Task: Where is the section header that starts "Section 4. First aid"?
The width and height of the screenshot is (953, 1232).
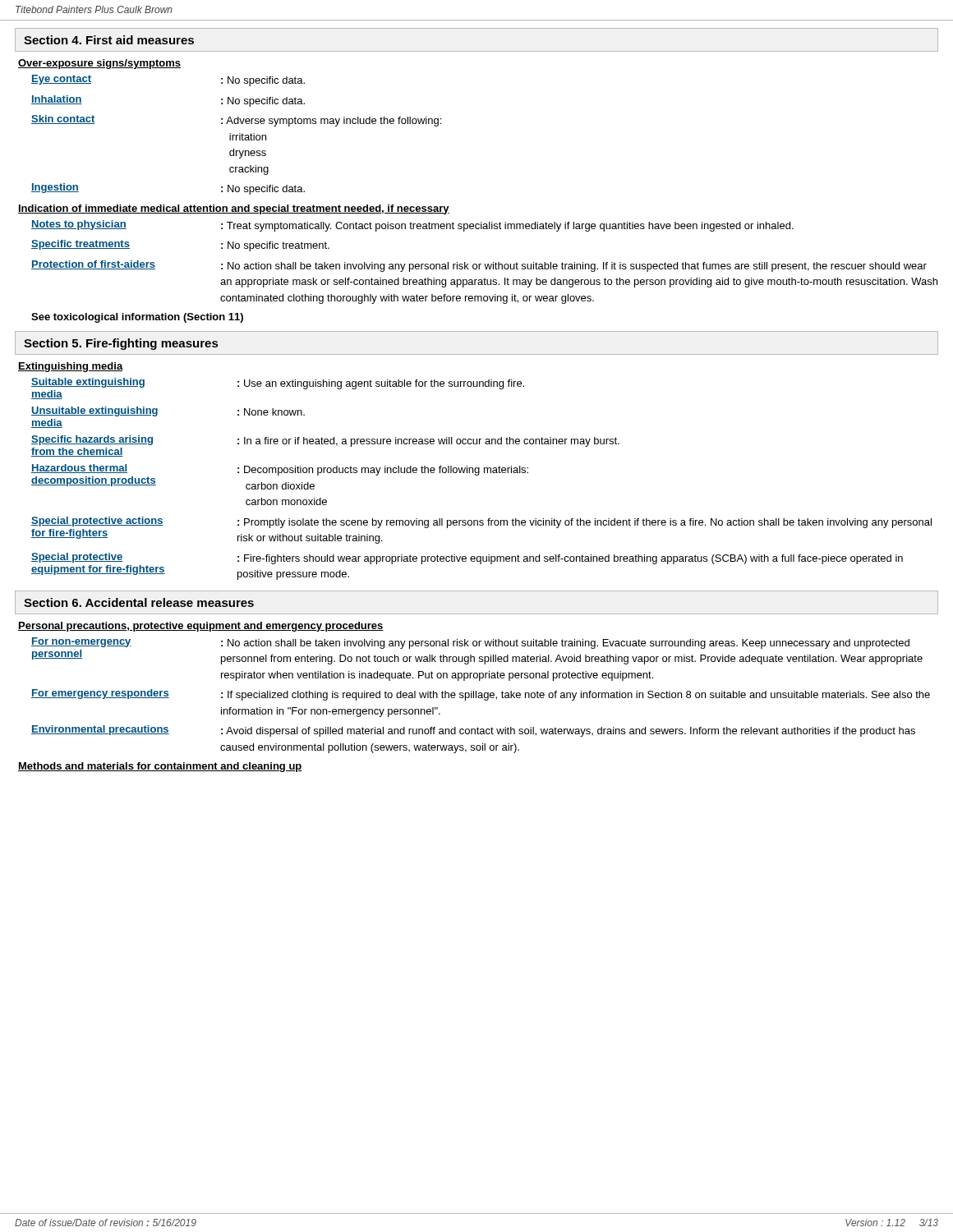Action: tap(476, 40)
